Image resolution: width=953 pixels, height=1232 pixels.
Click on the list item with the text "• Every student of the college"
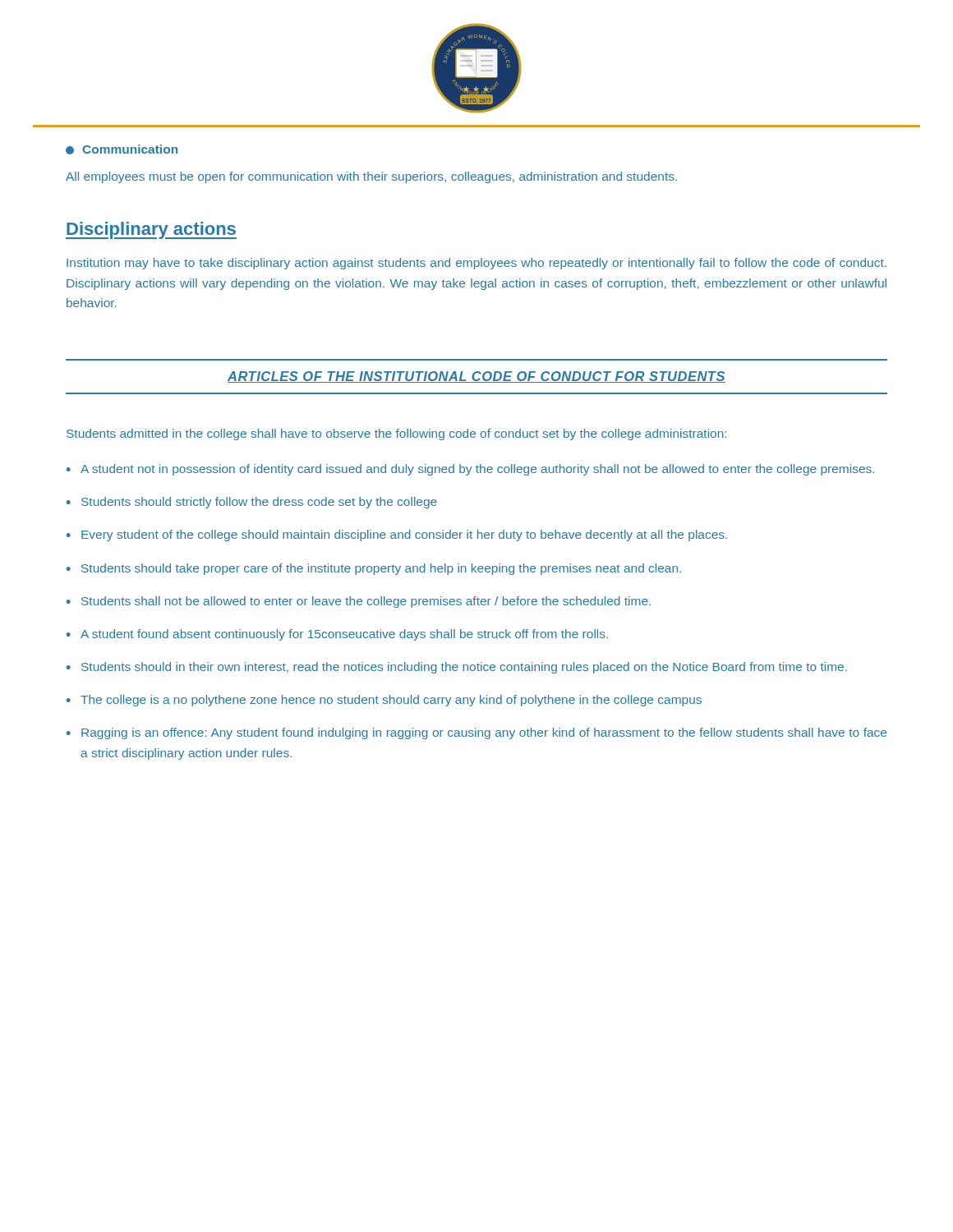pyautogui.click(x=476, y=536)
